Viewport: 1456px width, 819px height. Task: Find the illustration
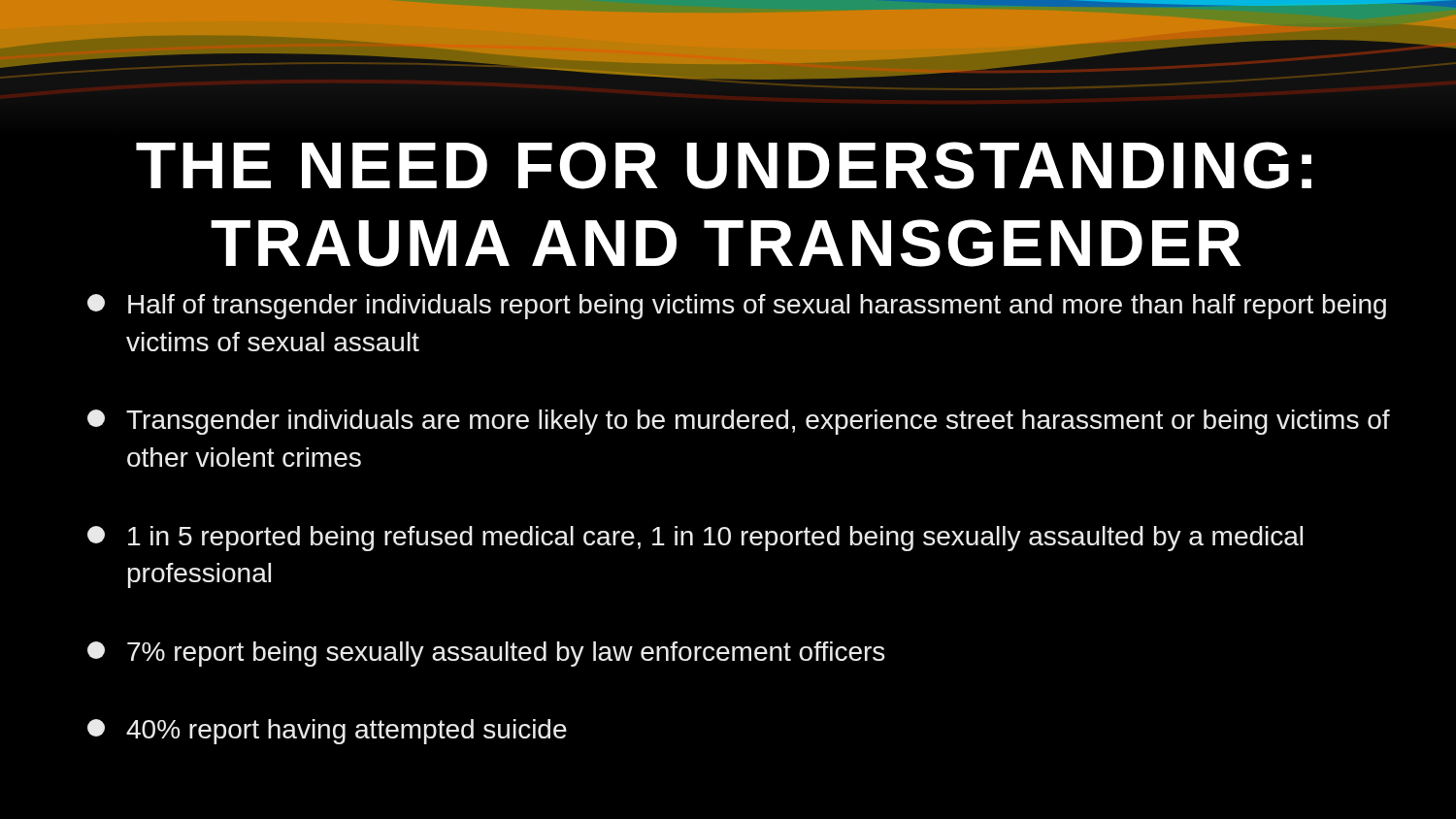tap(728, 68)
